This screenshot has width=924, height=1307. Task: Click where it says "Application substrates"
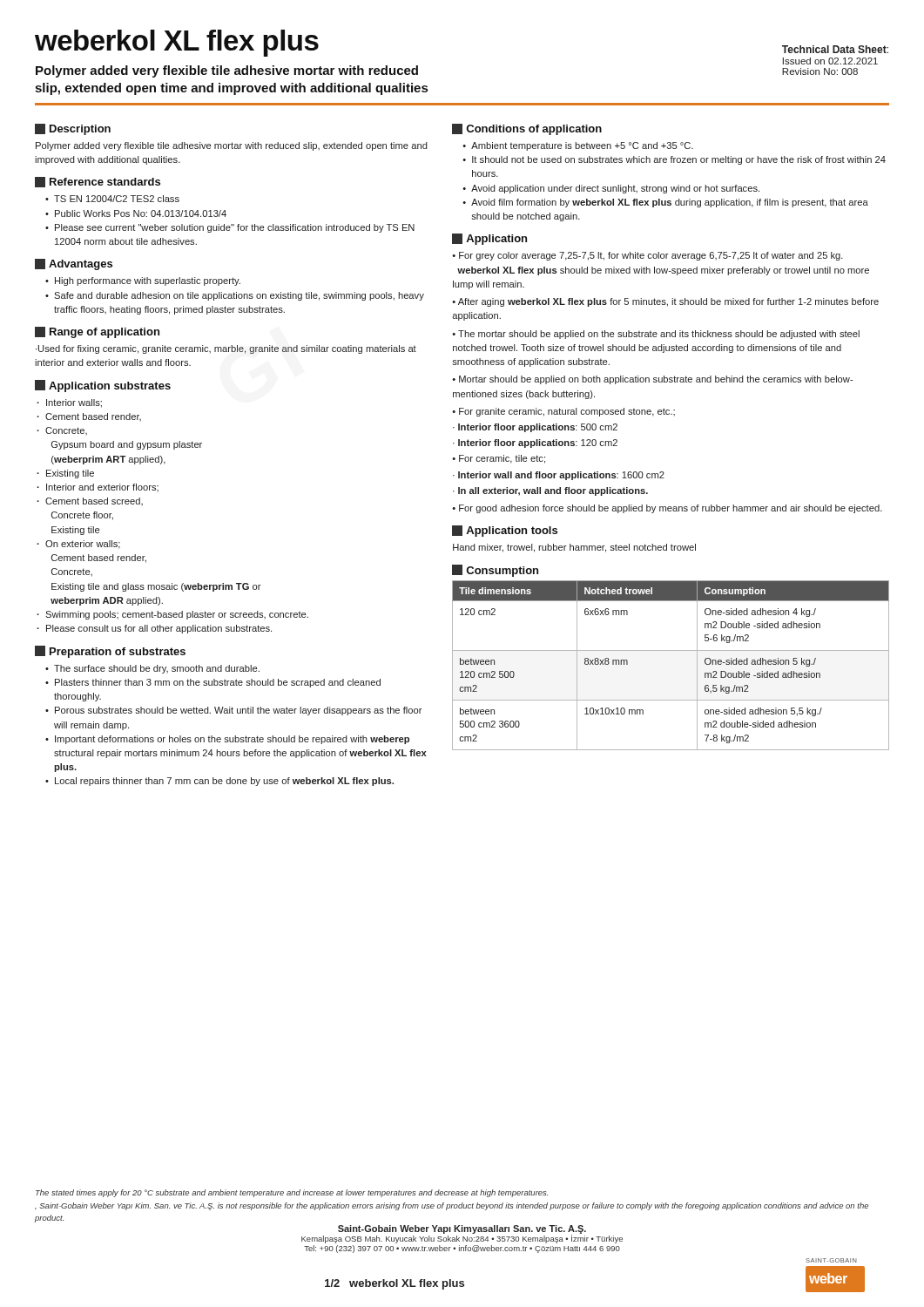pos(110,385)
